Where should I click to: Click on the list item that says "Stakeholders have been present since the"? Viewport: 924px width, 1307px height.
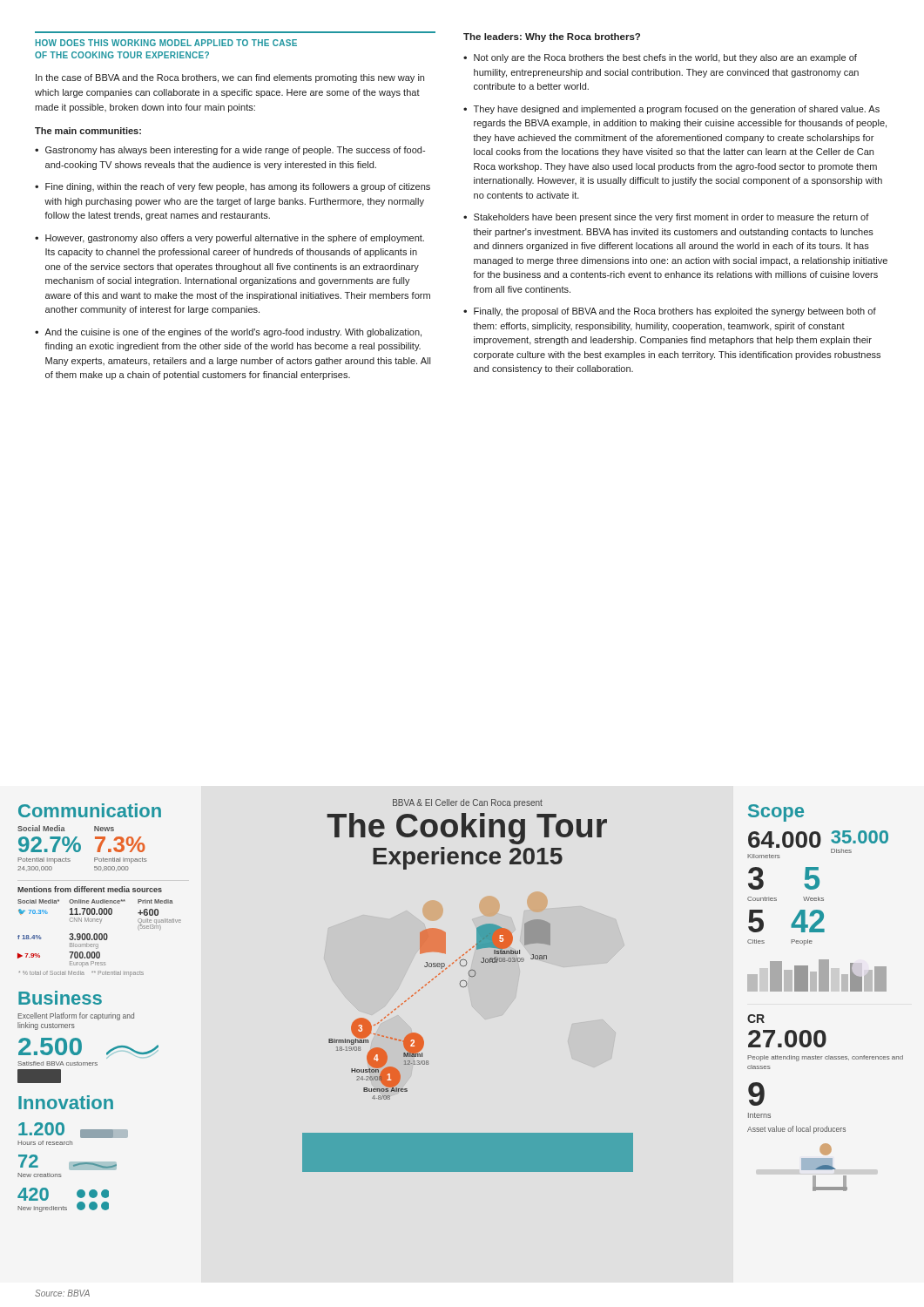click(x=681, y=253)
